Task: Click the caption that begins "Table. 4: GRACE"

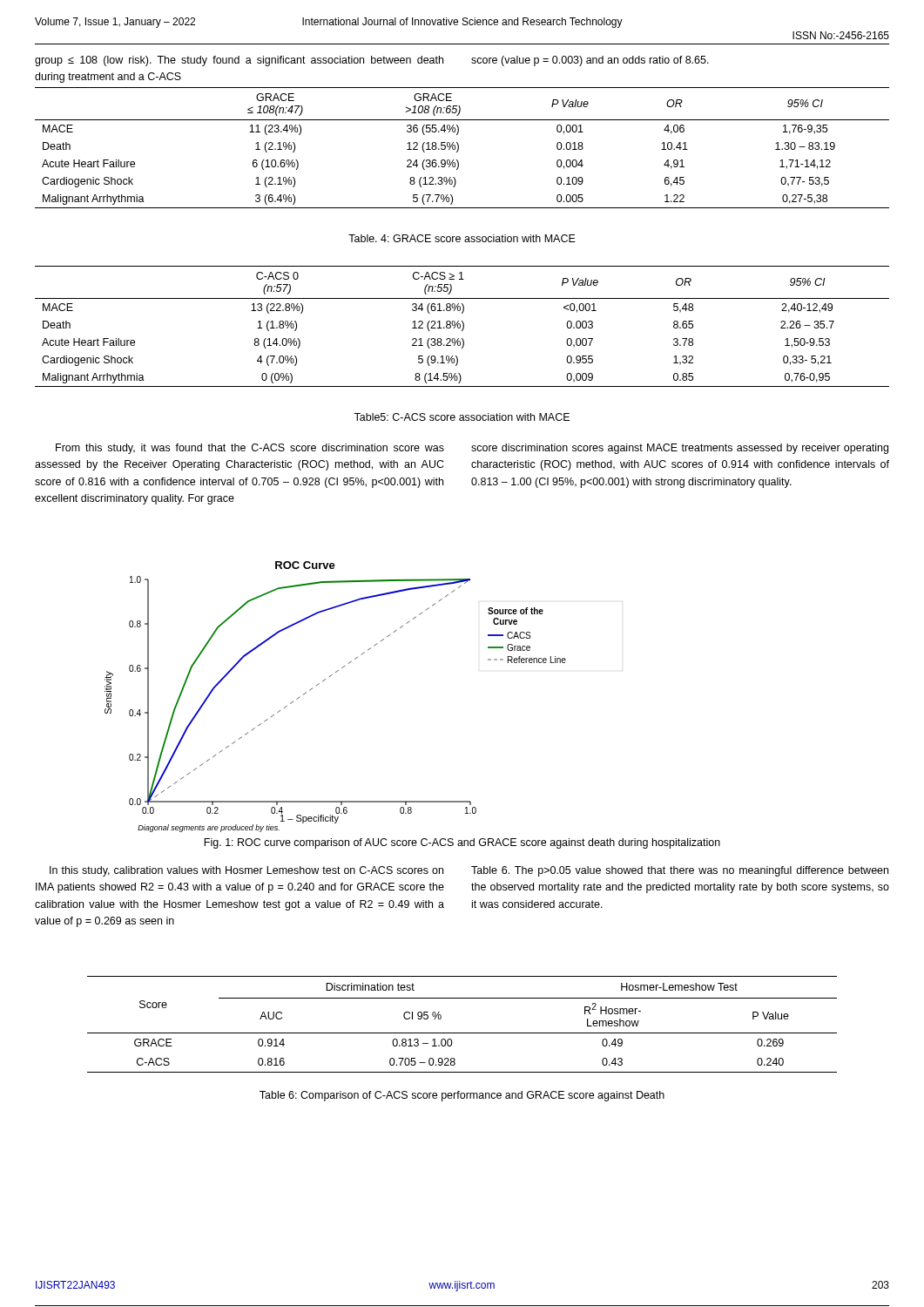Action: click(462, 239)
